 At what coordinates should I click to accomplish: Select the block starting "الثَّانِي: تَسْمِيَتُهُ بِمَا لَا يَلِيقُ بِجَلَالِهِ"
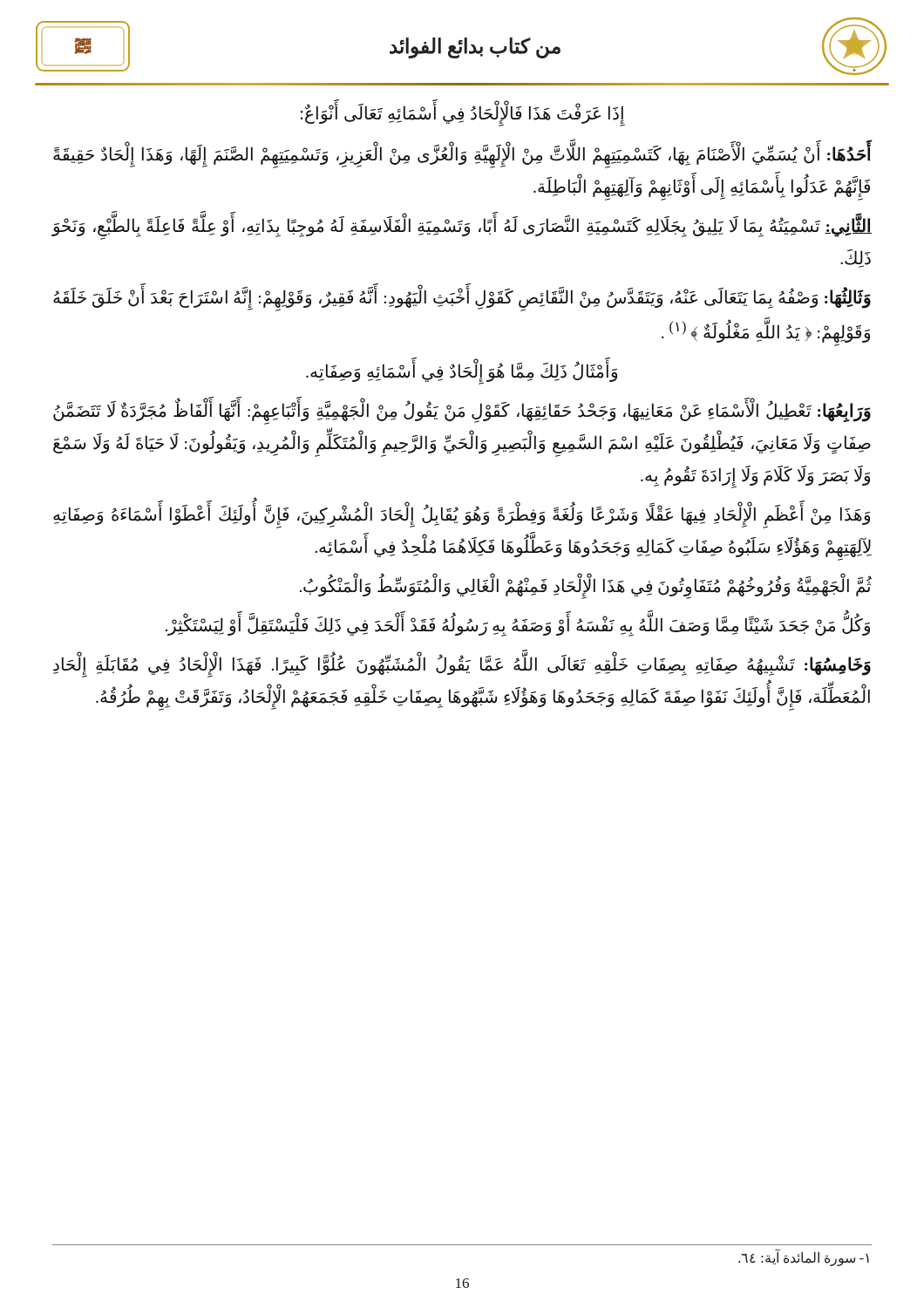point(462,243)
